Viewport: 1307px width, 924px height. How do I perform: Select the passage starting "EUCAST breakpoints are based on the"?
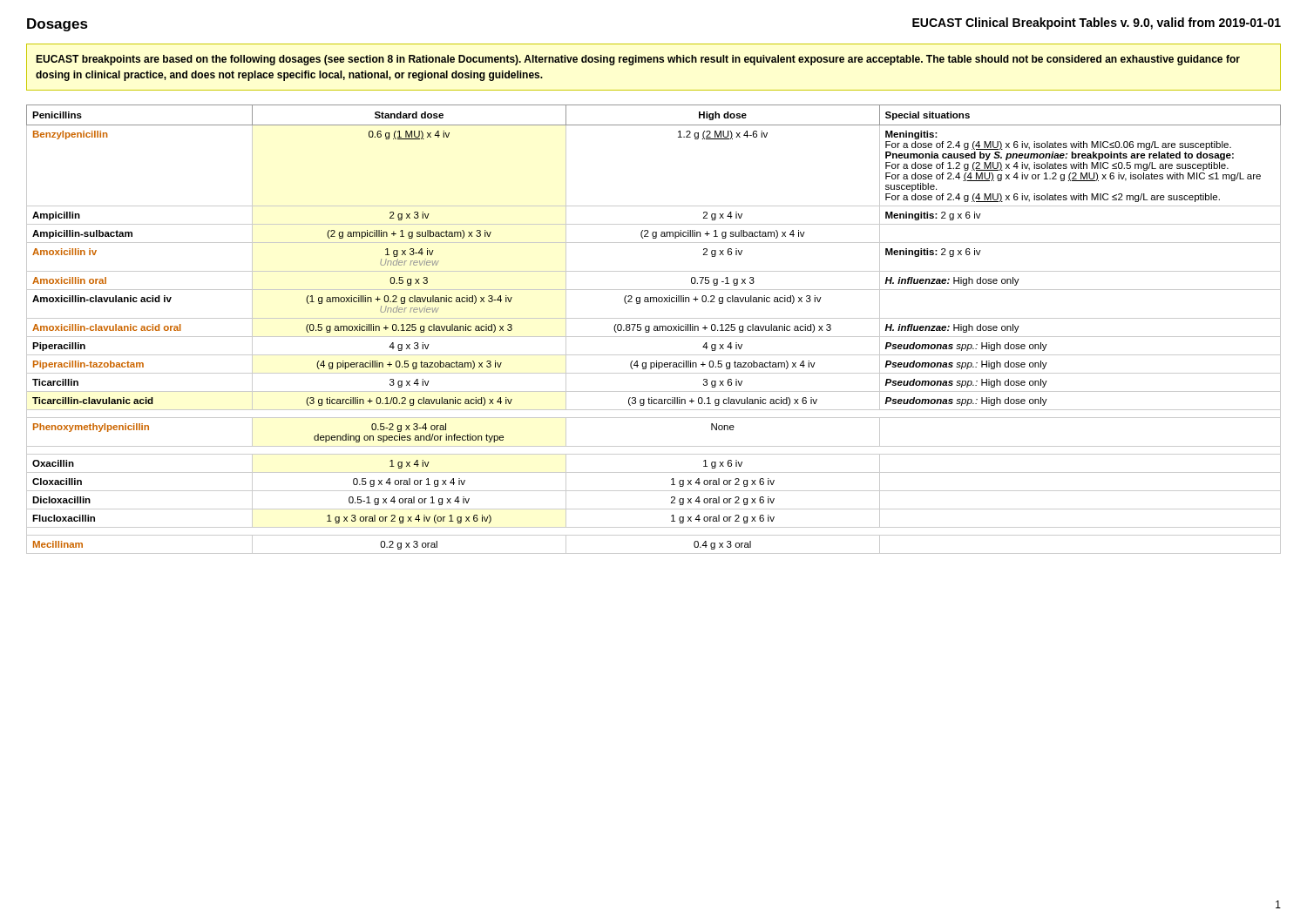click(638, 67)
